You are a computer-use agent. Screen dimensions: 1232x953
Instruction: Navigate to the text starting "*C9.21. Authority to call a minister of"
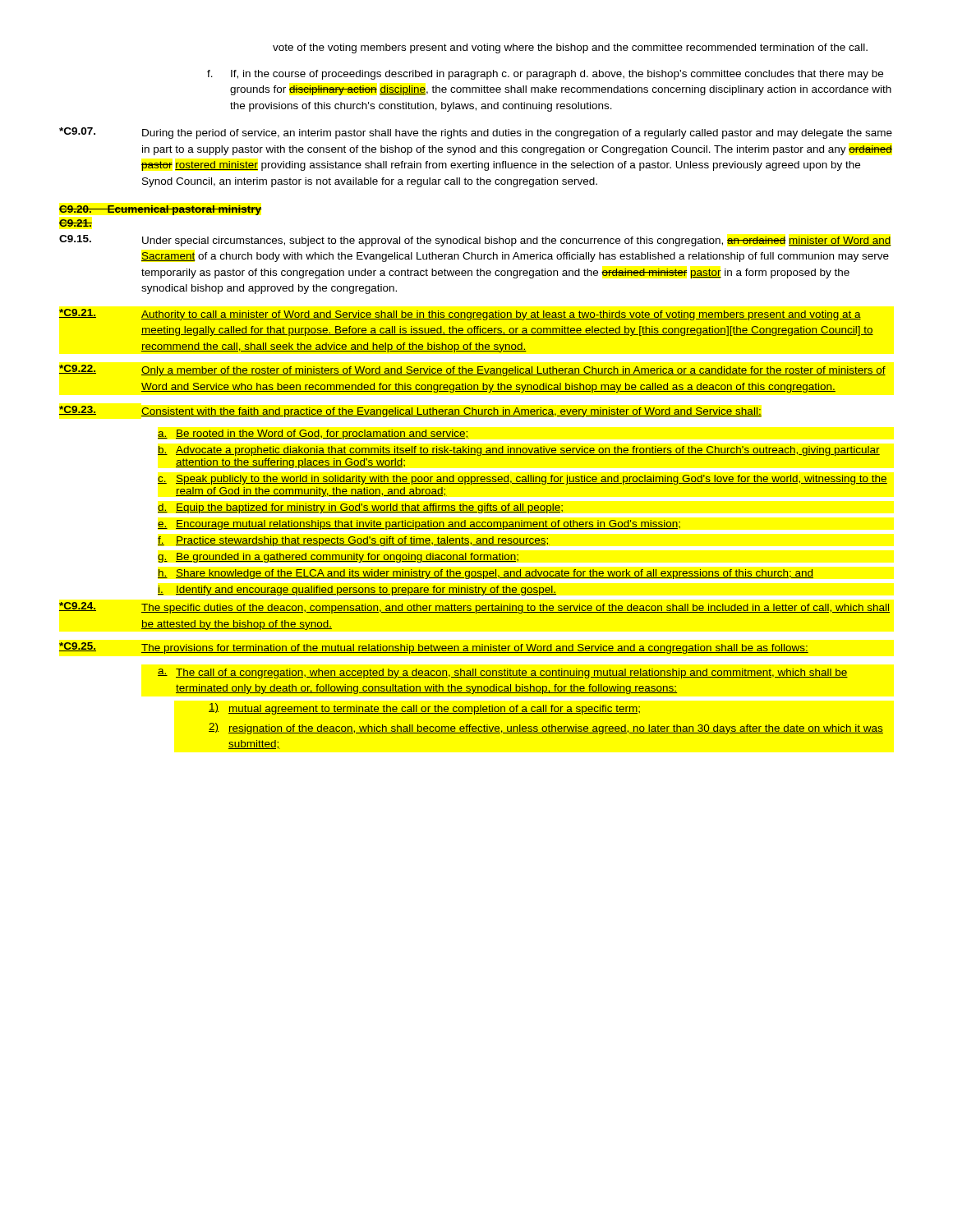click(476, 330)
